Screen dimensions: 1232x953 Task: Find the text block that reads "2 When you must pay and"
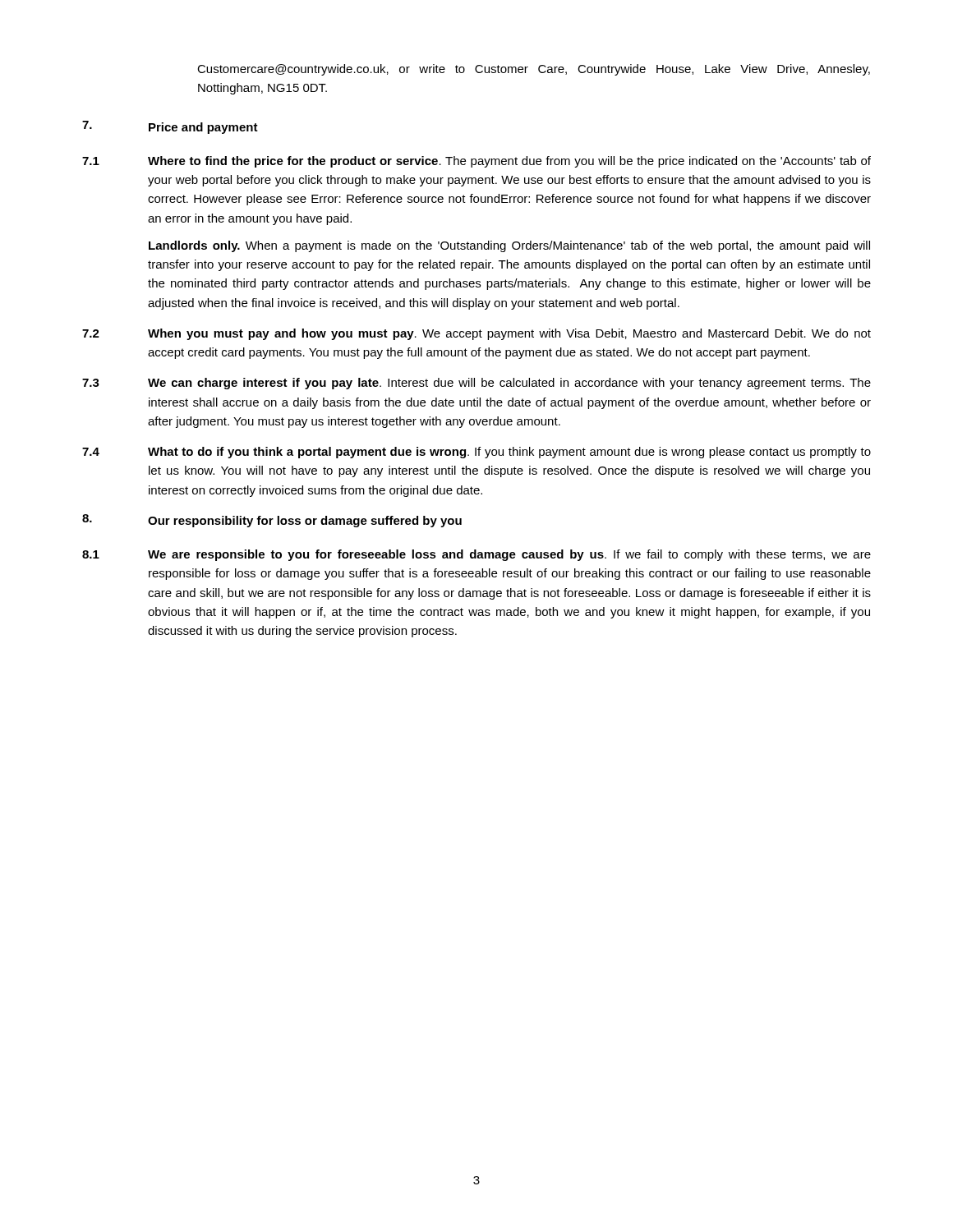tap(476, 342)
